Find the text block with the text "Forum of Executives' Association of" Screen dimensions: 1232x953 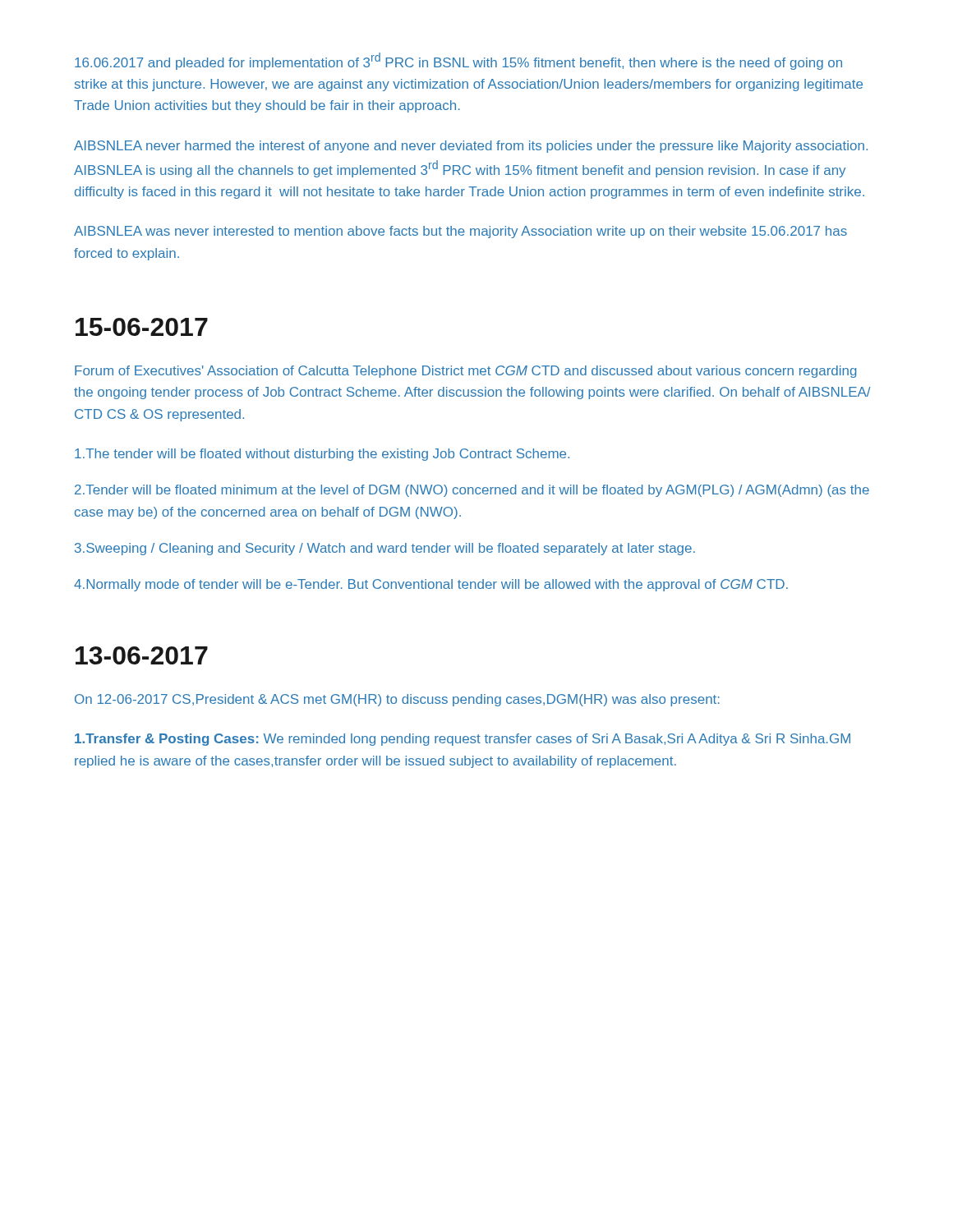(472, 393)
